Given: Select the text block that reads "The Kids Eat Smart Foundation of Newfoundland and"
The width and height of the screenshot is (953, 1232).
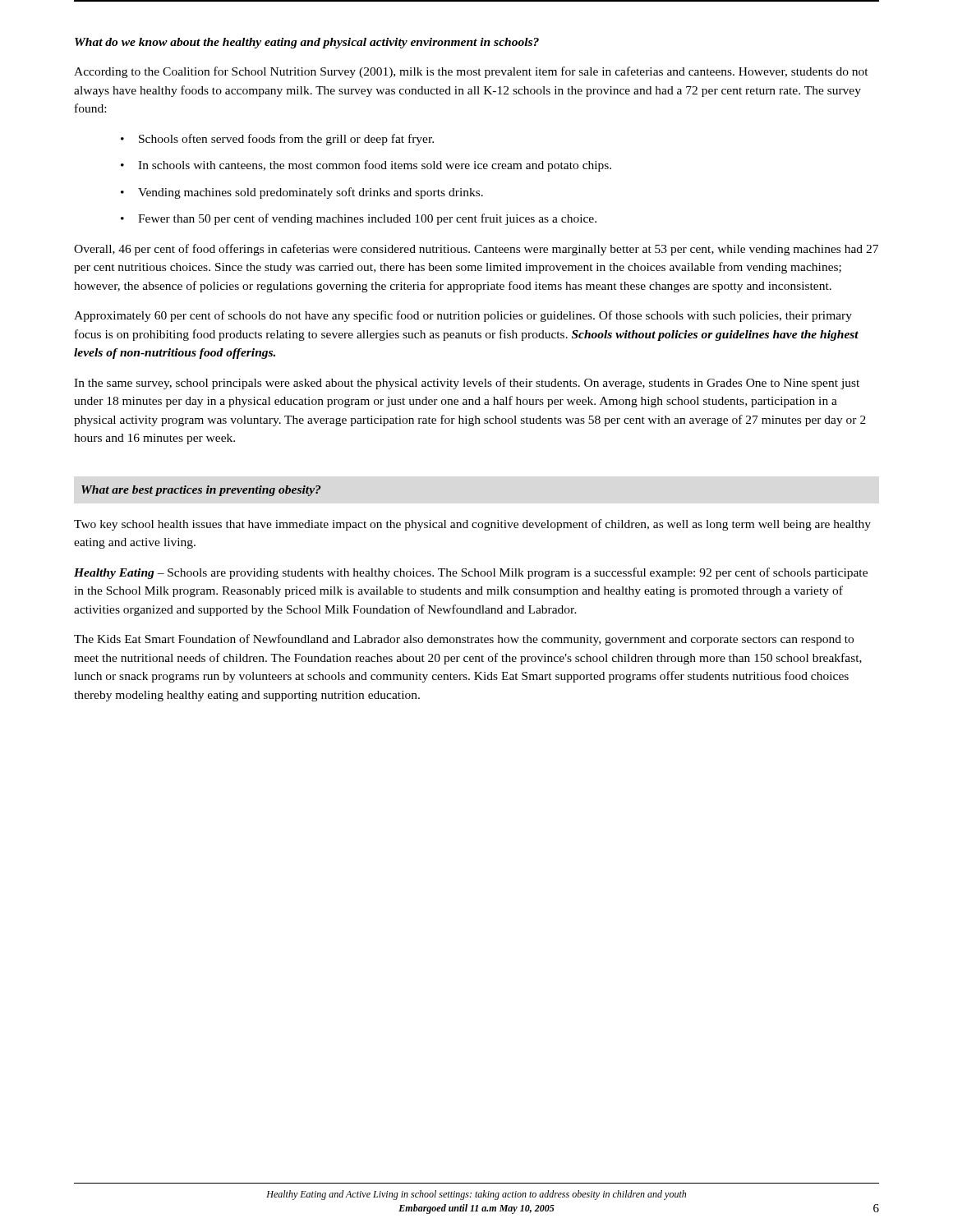Looking at the screenshot, I should 468,666.
